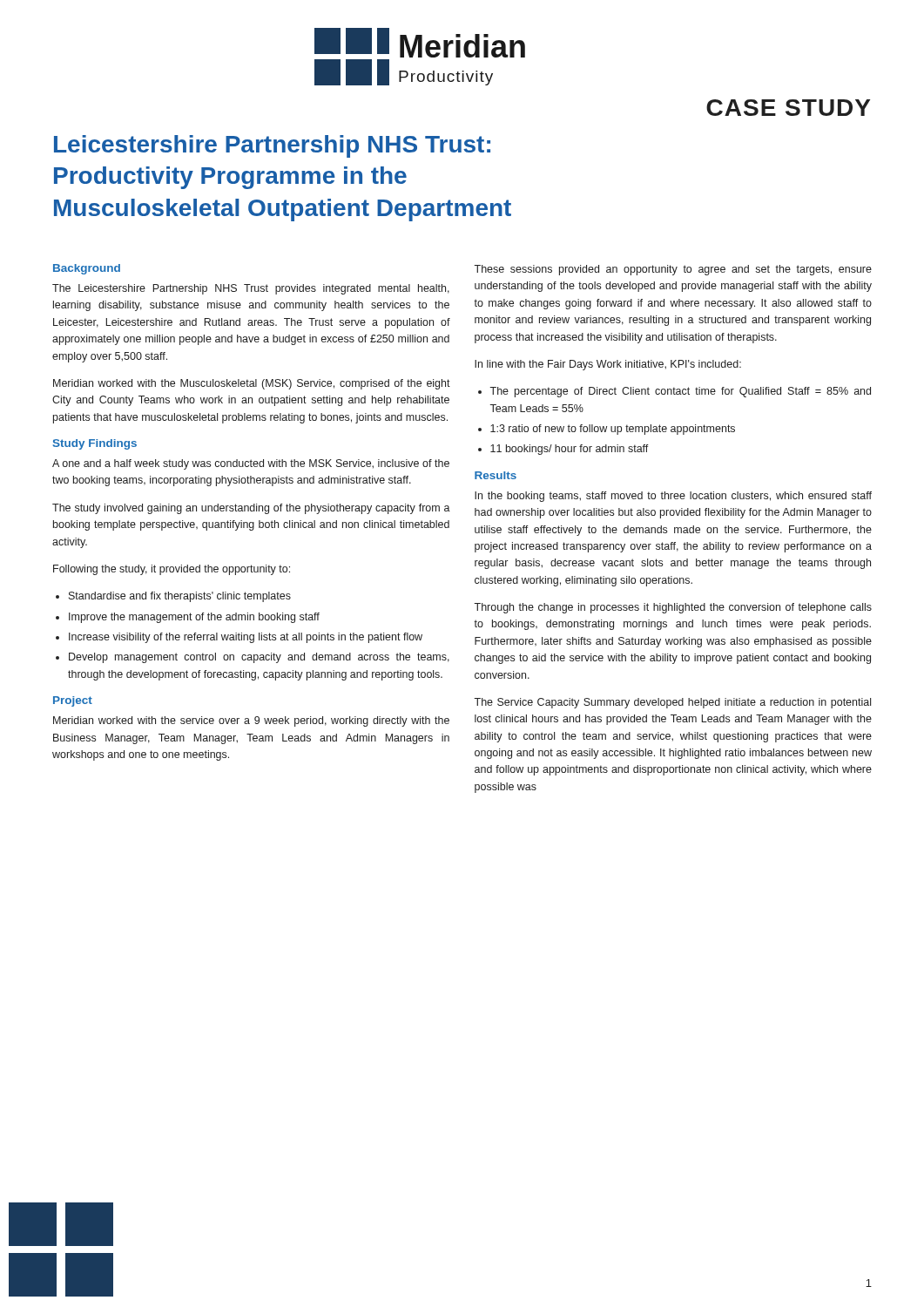924x1307 pixels.
Task: Locate the block starting "CASE STUDY"
Action: [x=789, y=108]
